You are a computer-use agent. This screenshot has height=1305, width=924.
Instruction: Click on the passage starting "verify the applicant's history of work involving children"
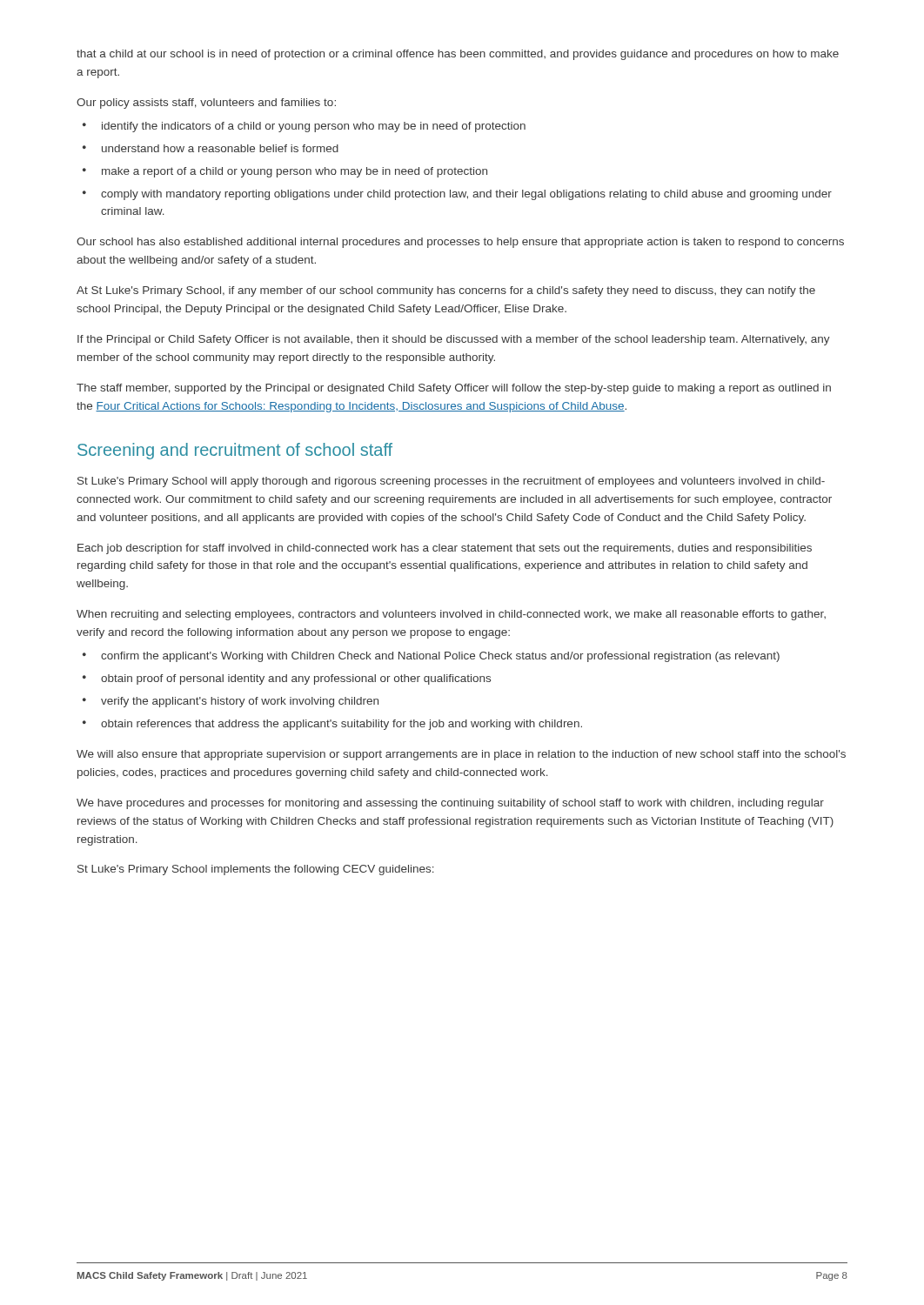240,701
